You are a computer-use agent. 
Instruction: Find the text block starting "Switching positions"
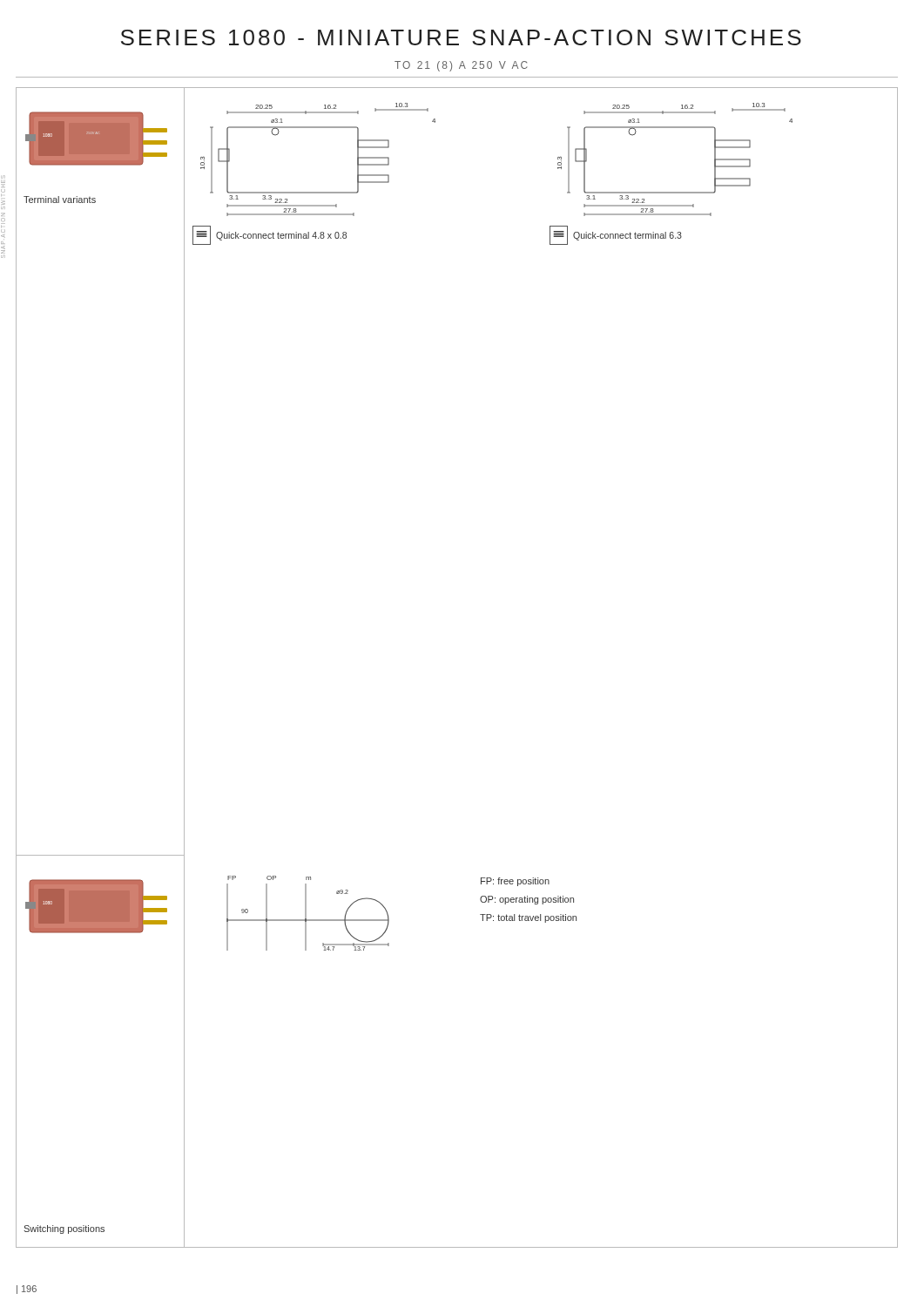click(64, 1229)
